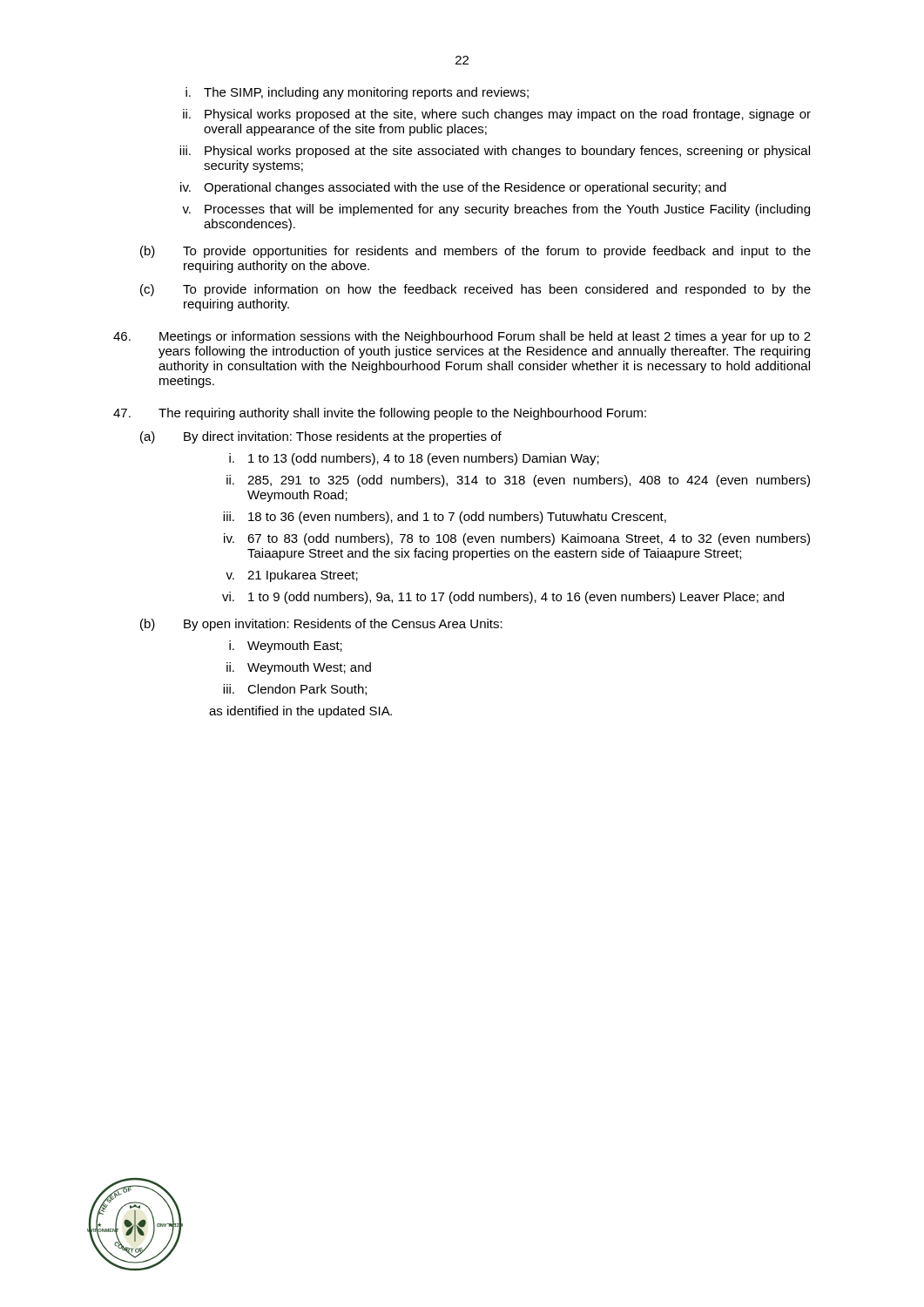This screenshot has height=1307, width=924.
Task: Find the block on this page that starts "(a) By direct invitation: Those"
Action: coord(475,436)
